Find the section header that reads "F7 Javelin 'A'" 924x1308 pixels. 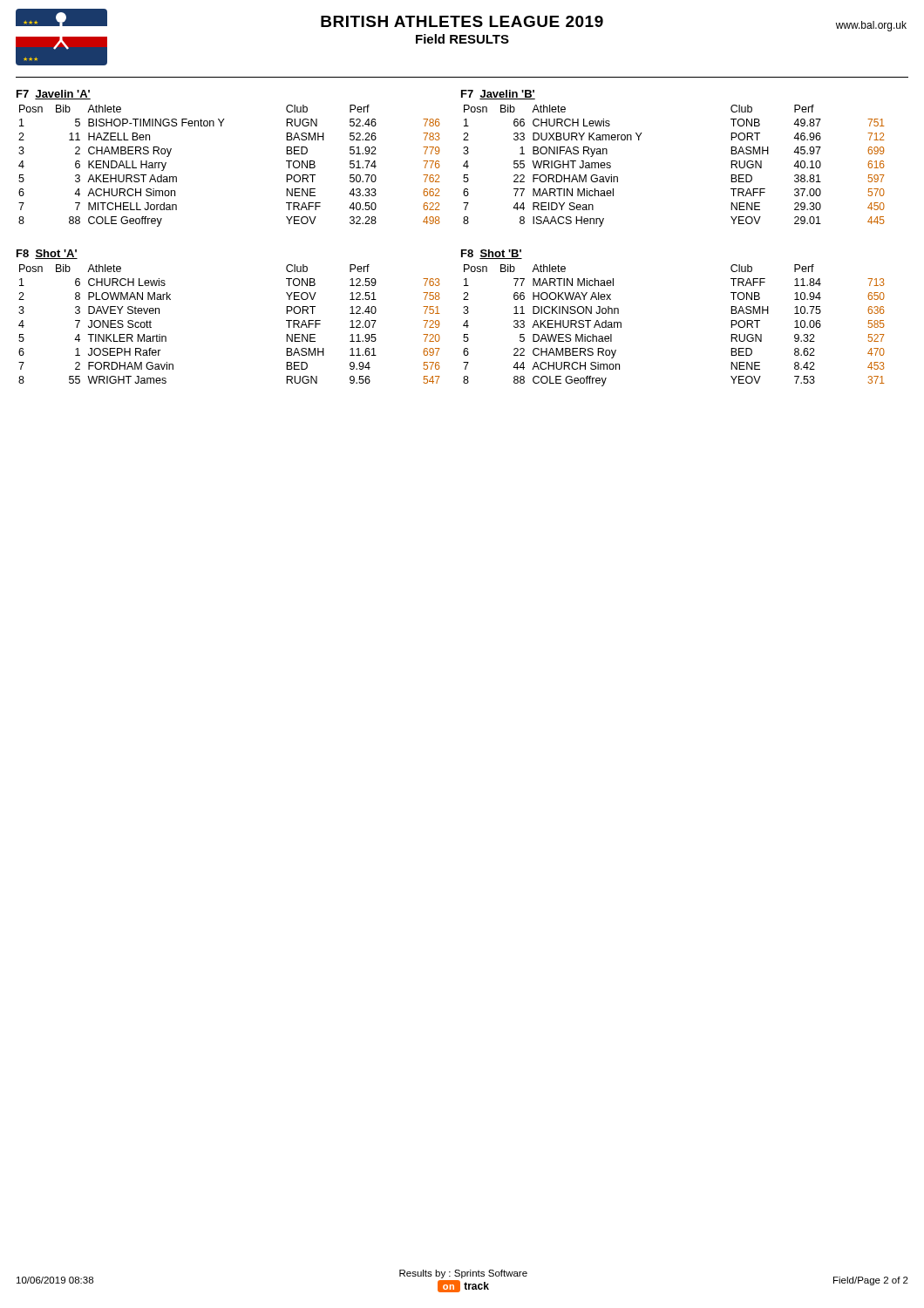point(53,94)
